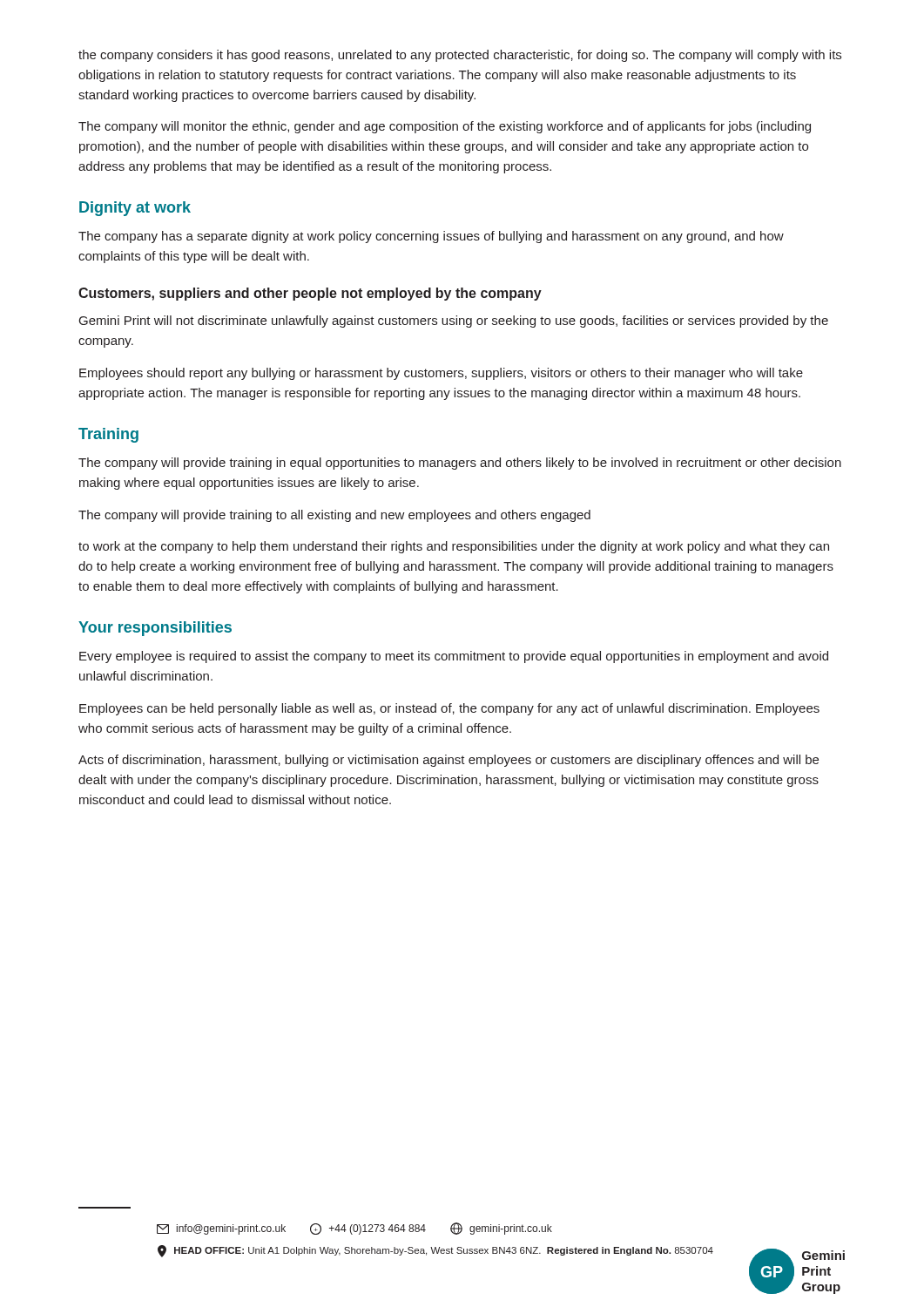
Task: Click on the section header with the text "Your responsibilities"
Action: 155,627
